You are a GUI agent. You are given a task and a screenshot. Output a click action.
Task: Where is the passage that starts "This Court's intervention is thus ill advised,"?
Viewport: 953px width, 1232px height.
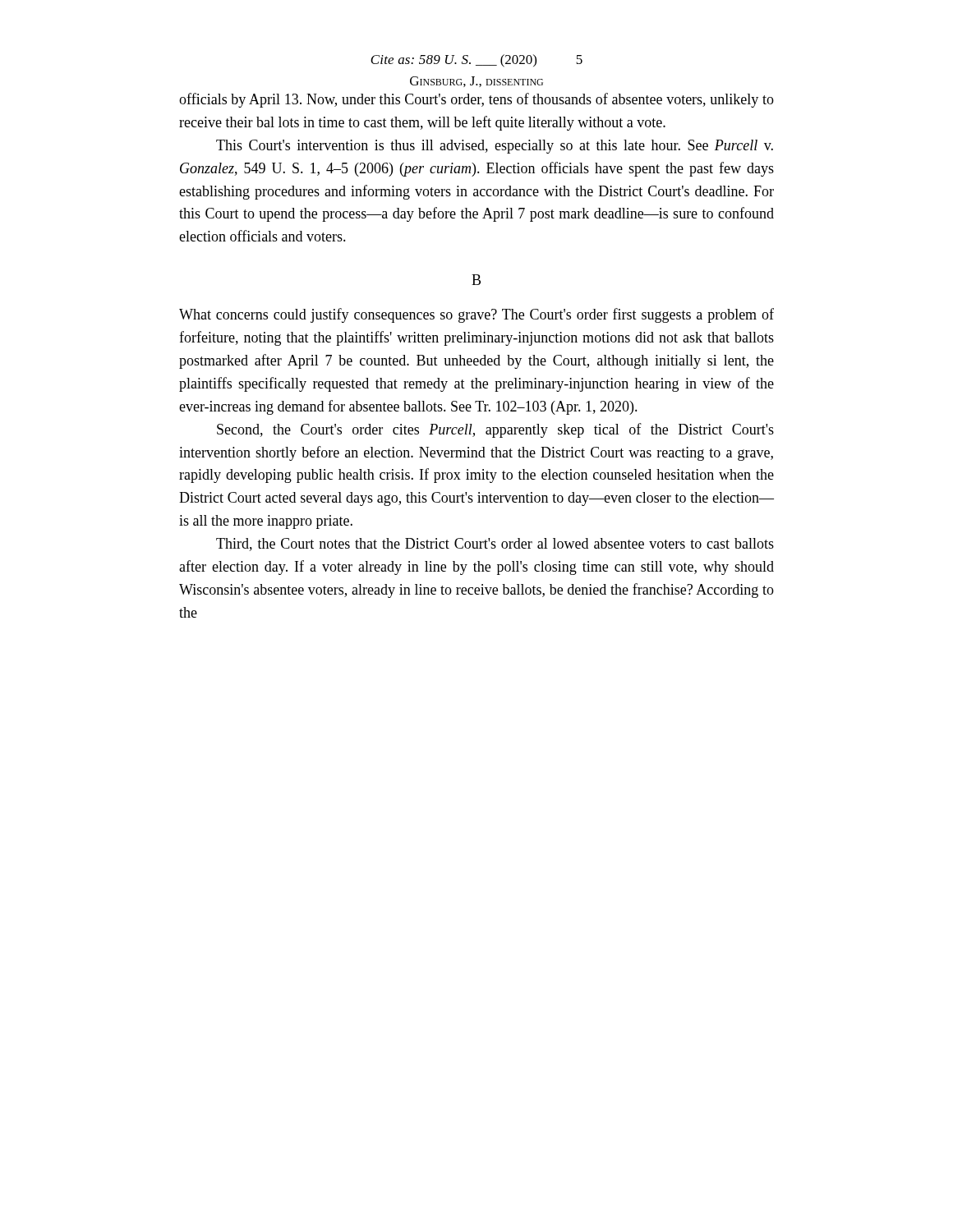pyautogui.click(x=476, y=192)
